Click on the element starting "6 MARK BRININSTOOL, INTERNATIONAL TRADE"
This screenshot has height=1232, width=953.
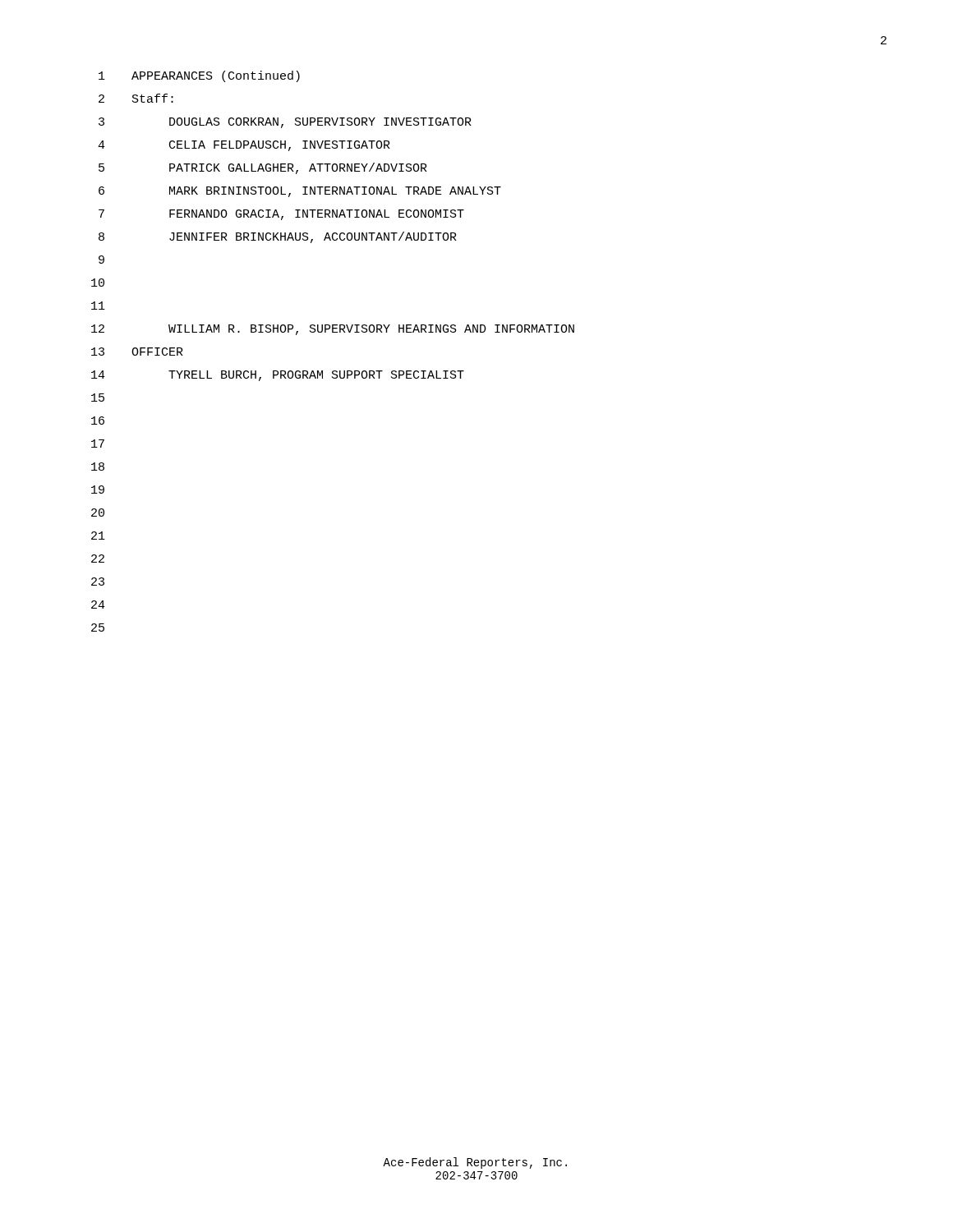click(283, 192)
